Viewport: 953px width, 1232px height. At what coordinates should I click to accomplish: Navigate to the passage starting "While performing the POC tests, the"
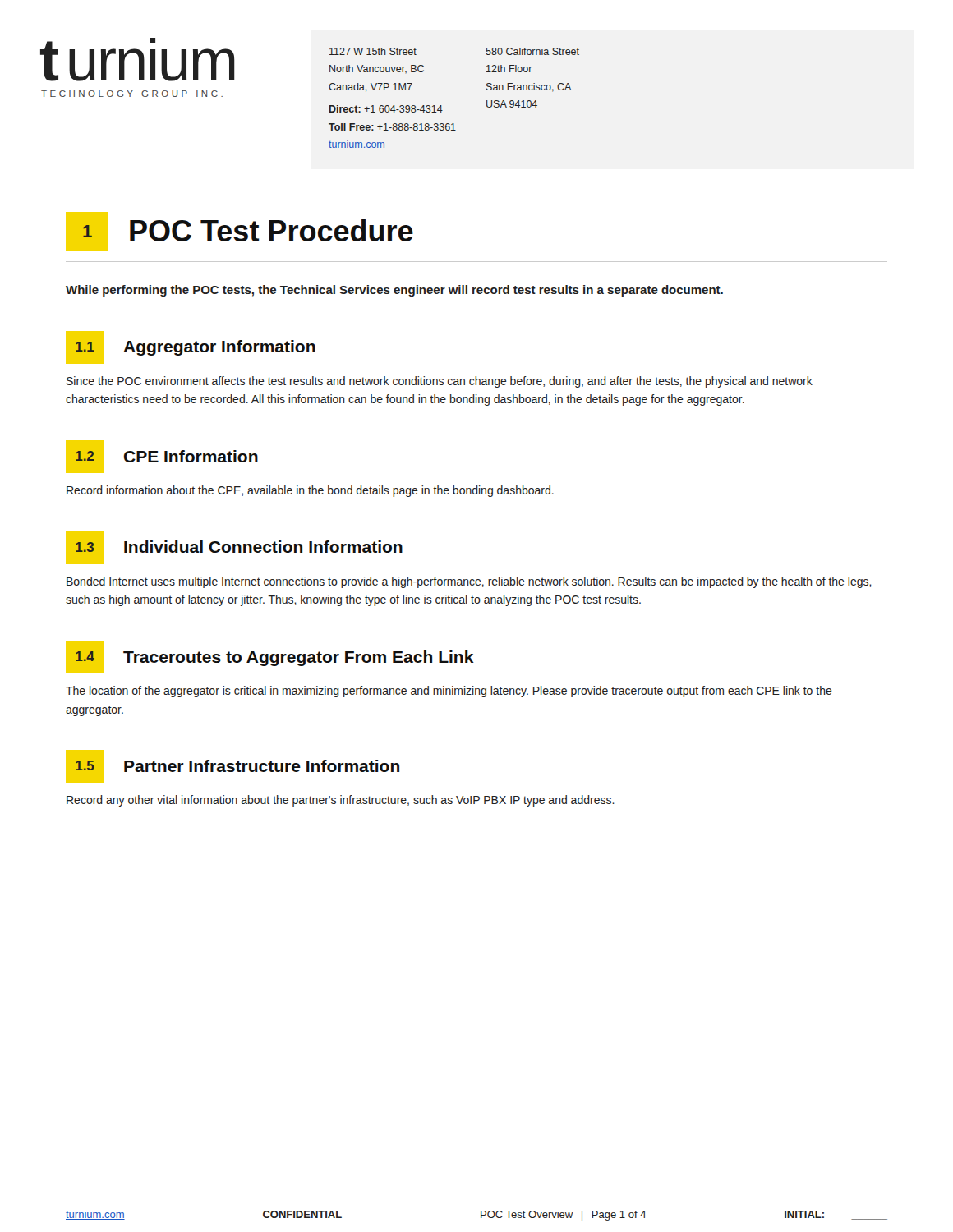point(395,290)
